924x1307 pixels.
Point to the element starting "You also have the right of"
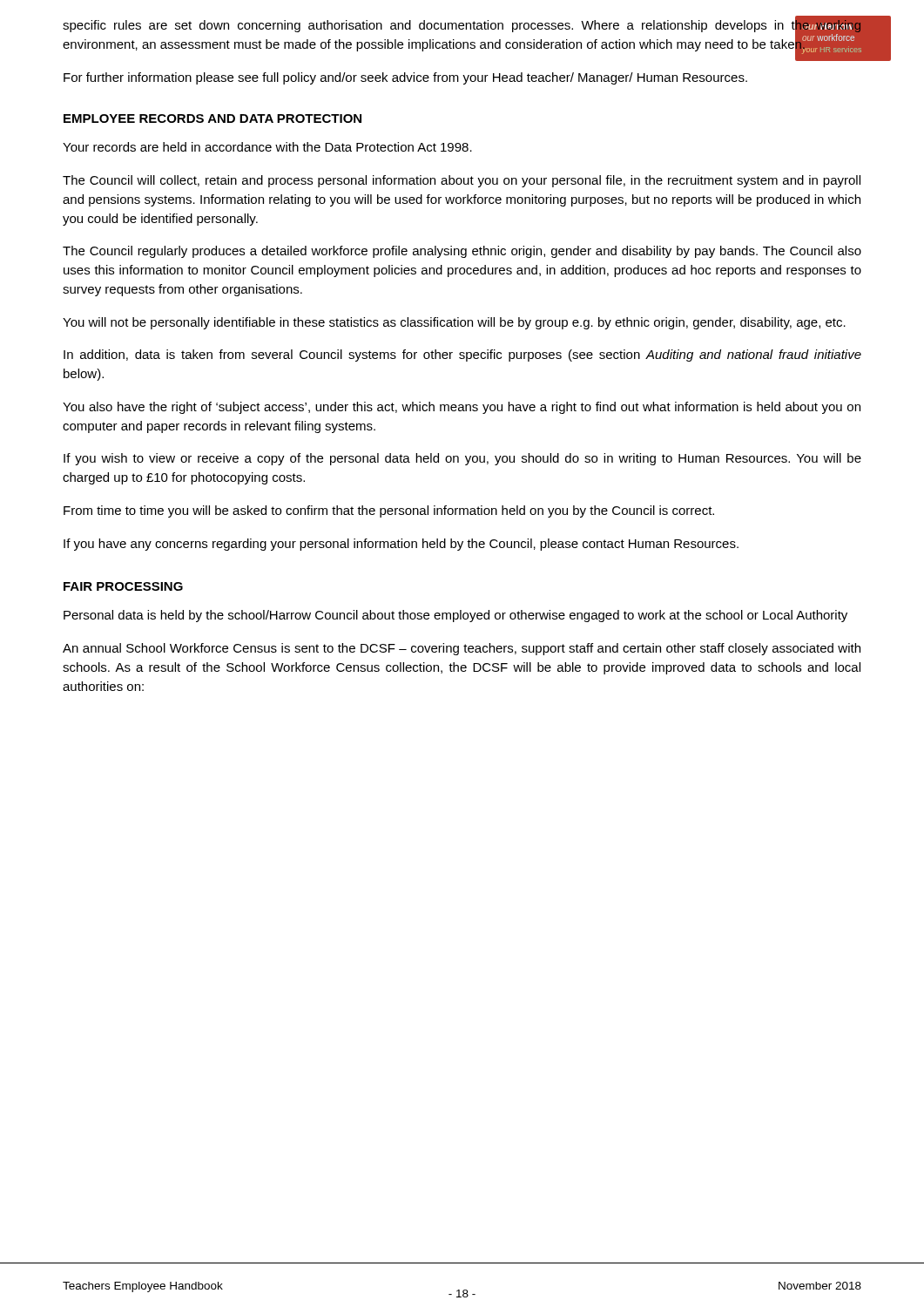[x=462, y=416]
